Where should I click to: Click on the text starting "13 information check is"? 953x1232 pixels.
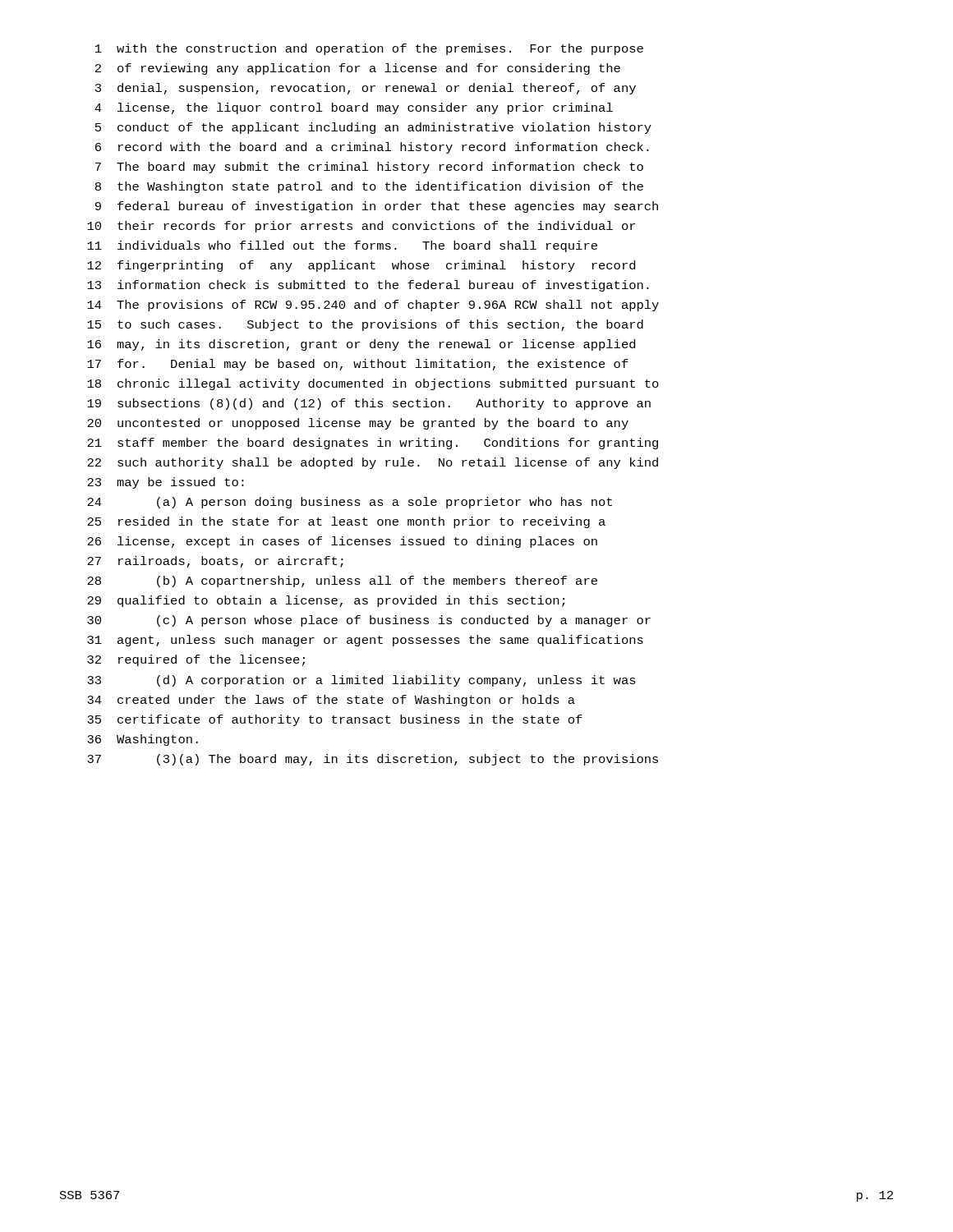[x=476, y=286]
